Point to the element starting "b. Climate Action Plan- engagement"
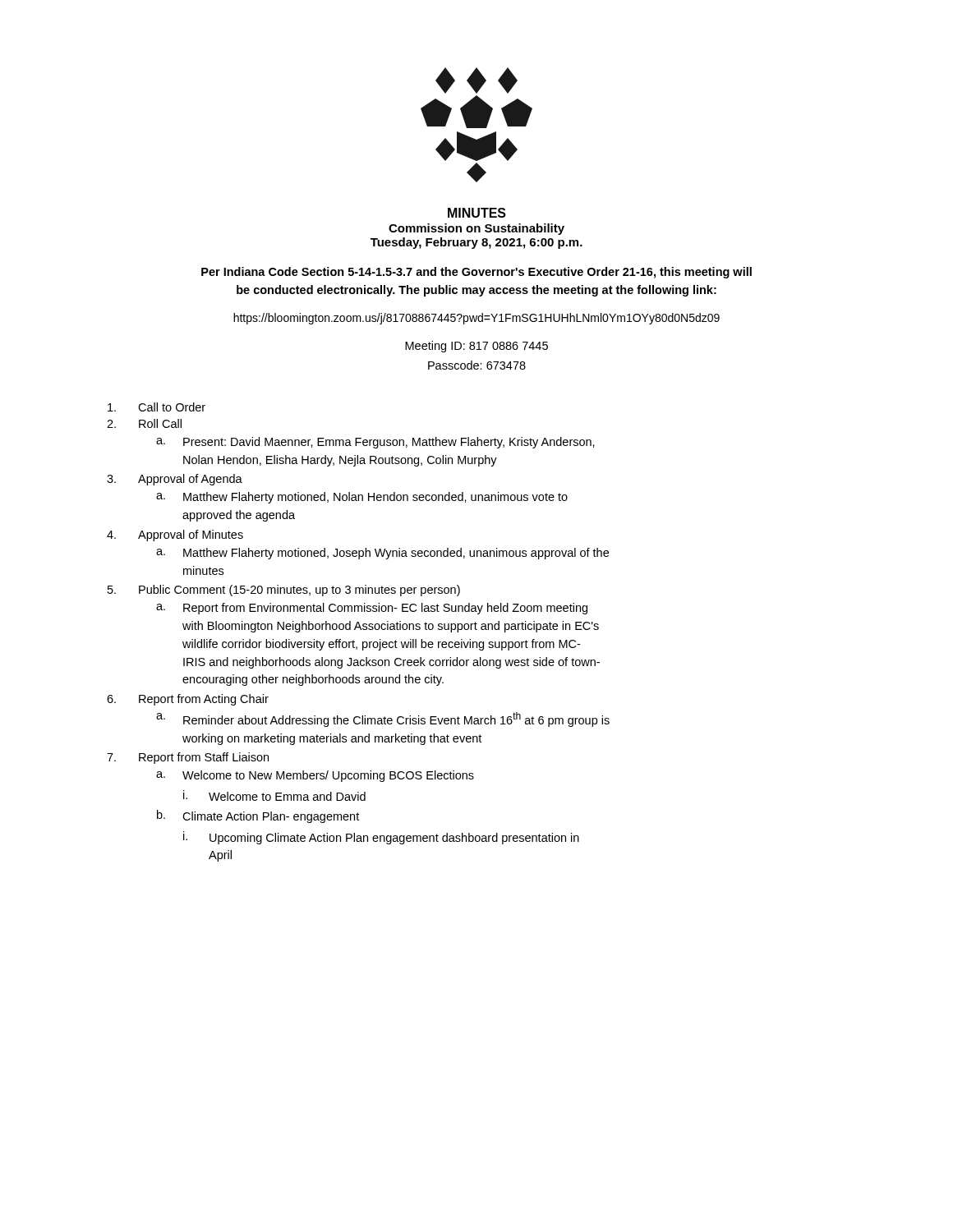The width and height of the screenshot is (953, 1232). point(258,816)
